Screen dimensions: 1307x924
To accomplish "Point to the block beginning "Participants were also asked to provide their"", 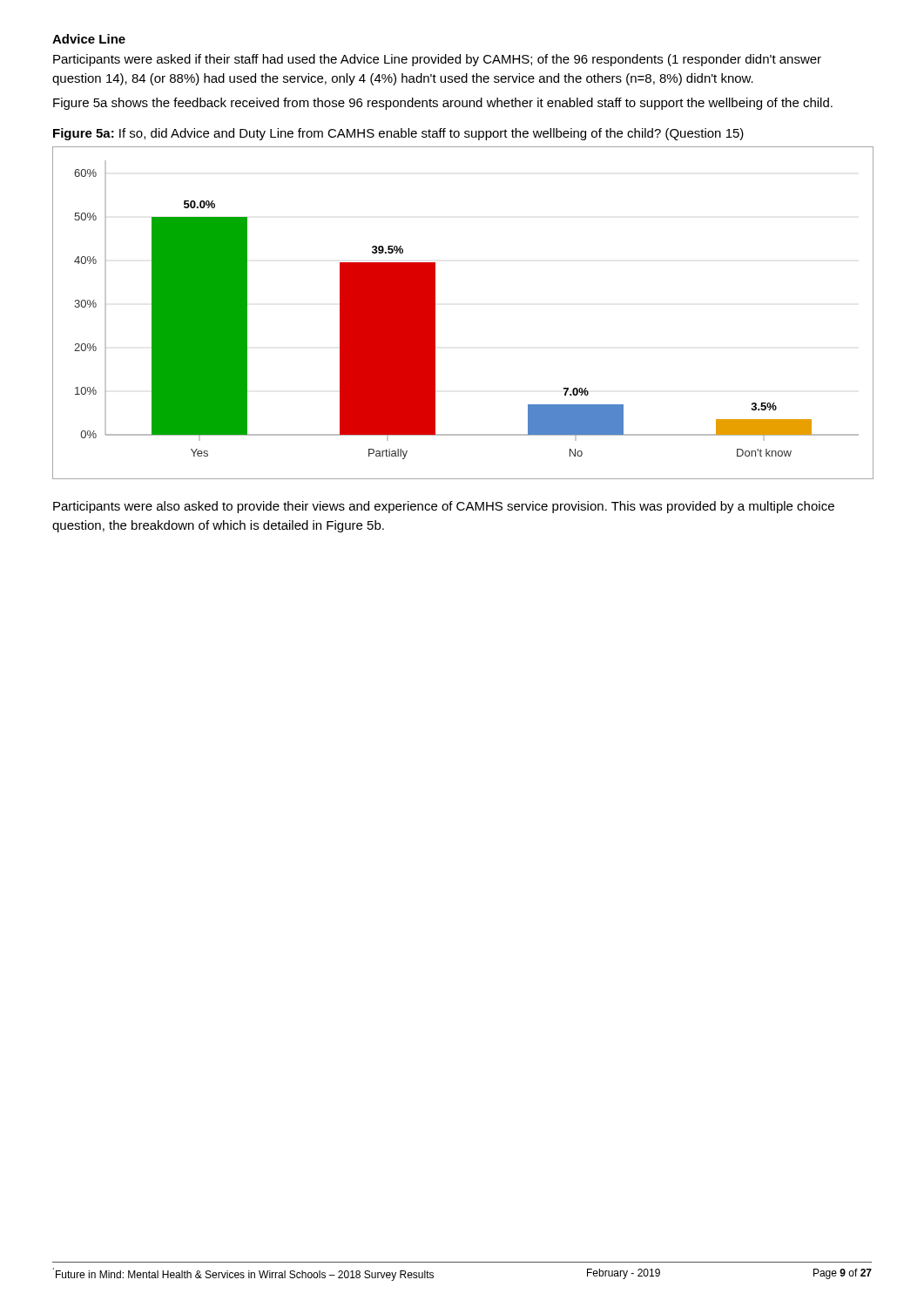I will 444,515.
